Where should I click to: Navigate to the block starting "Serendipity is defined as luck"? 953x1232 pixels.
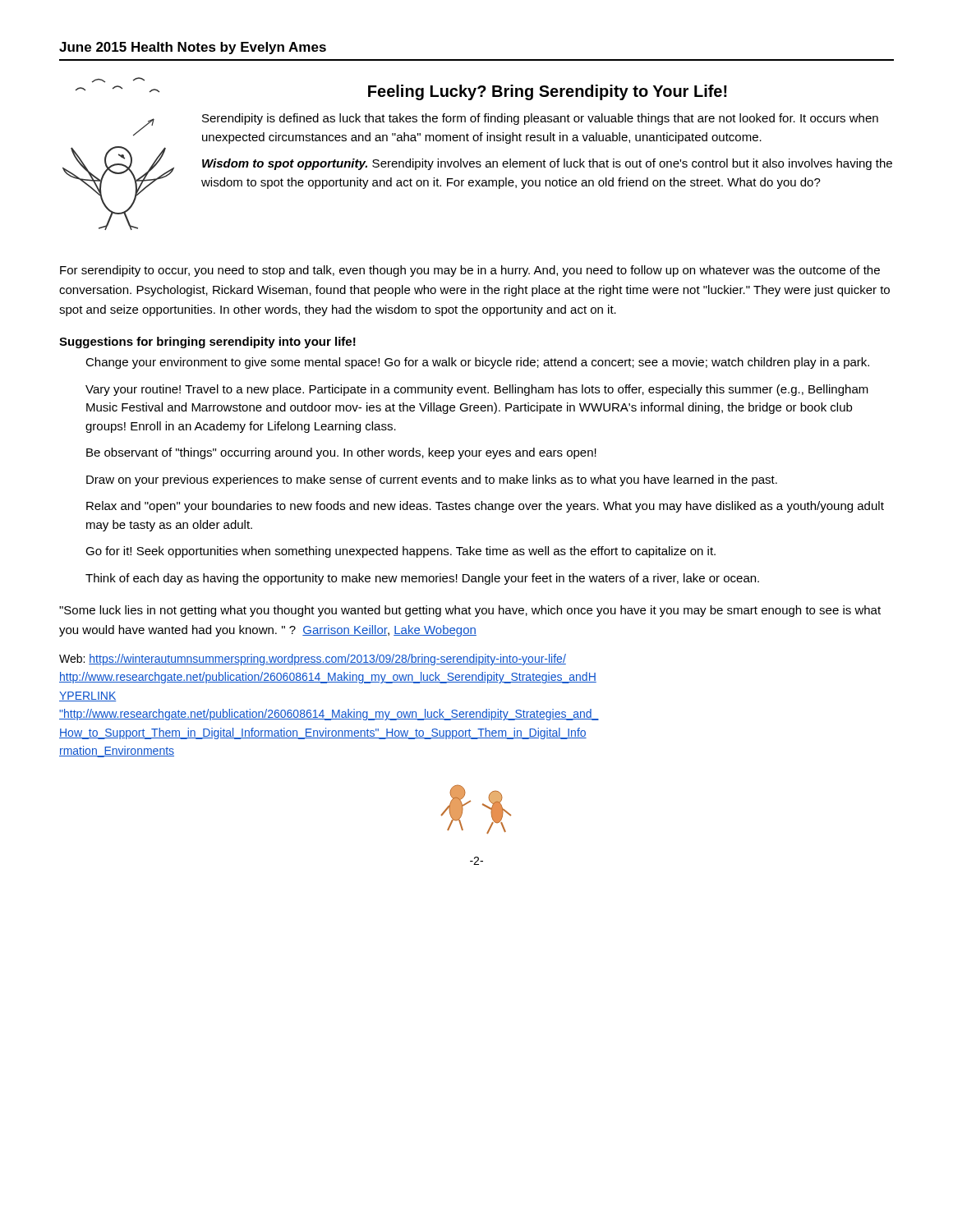pyautogui.click(x=540, y=127)
